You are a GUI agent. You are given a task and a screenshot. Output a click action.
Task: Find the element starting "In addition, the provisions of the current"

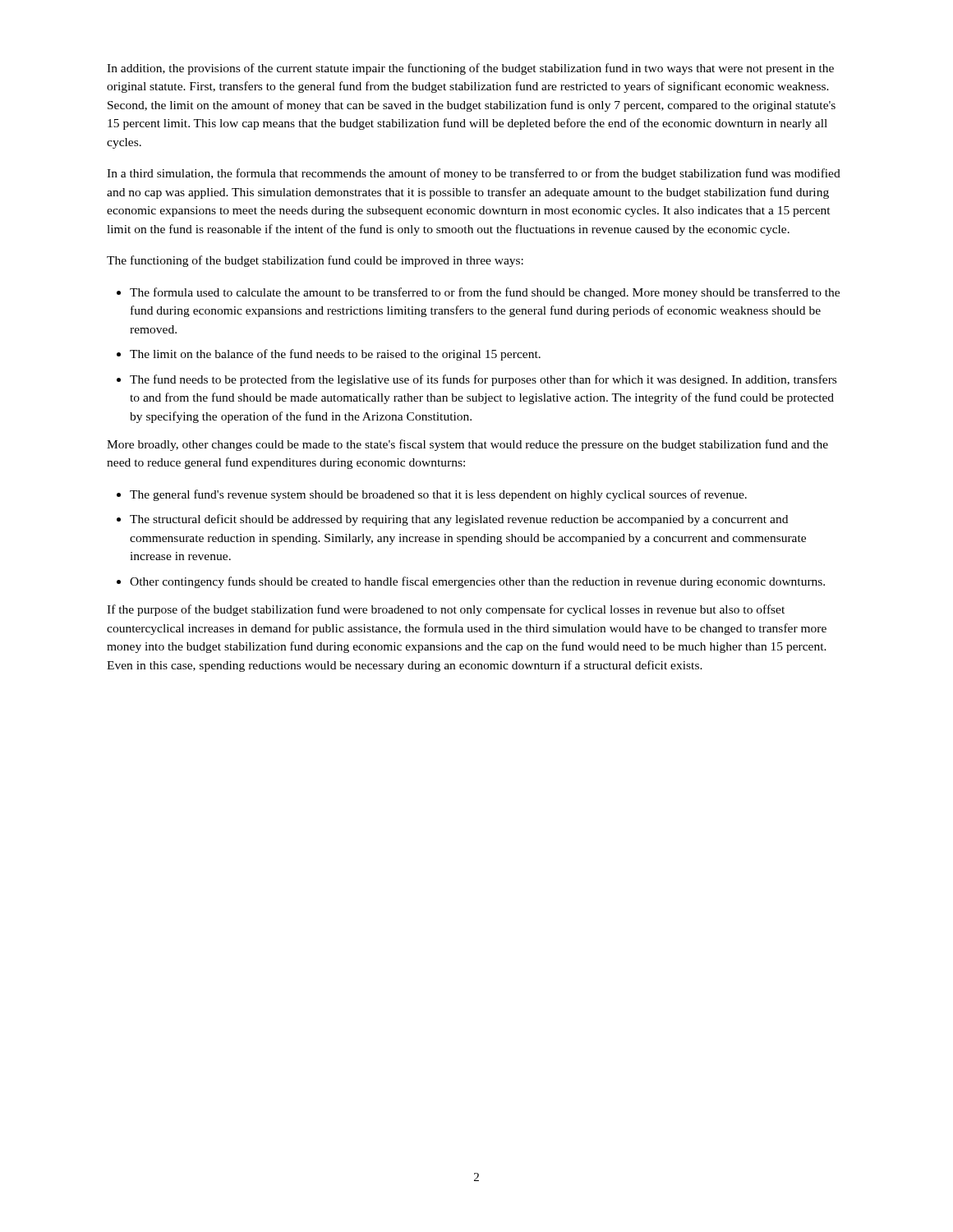pyautogui.click(x=476, y=105)
